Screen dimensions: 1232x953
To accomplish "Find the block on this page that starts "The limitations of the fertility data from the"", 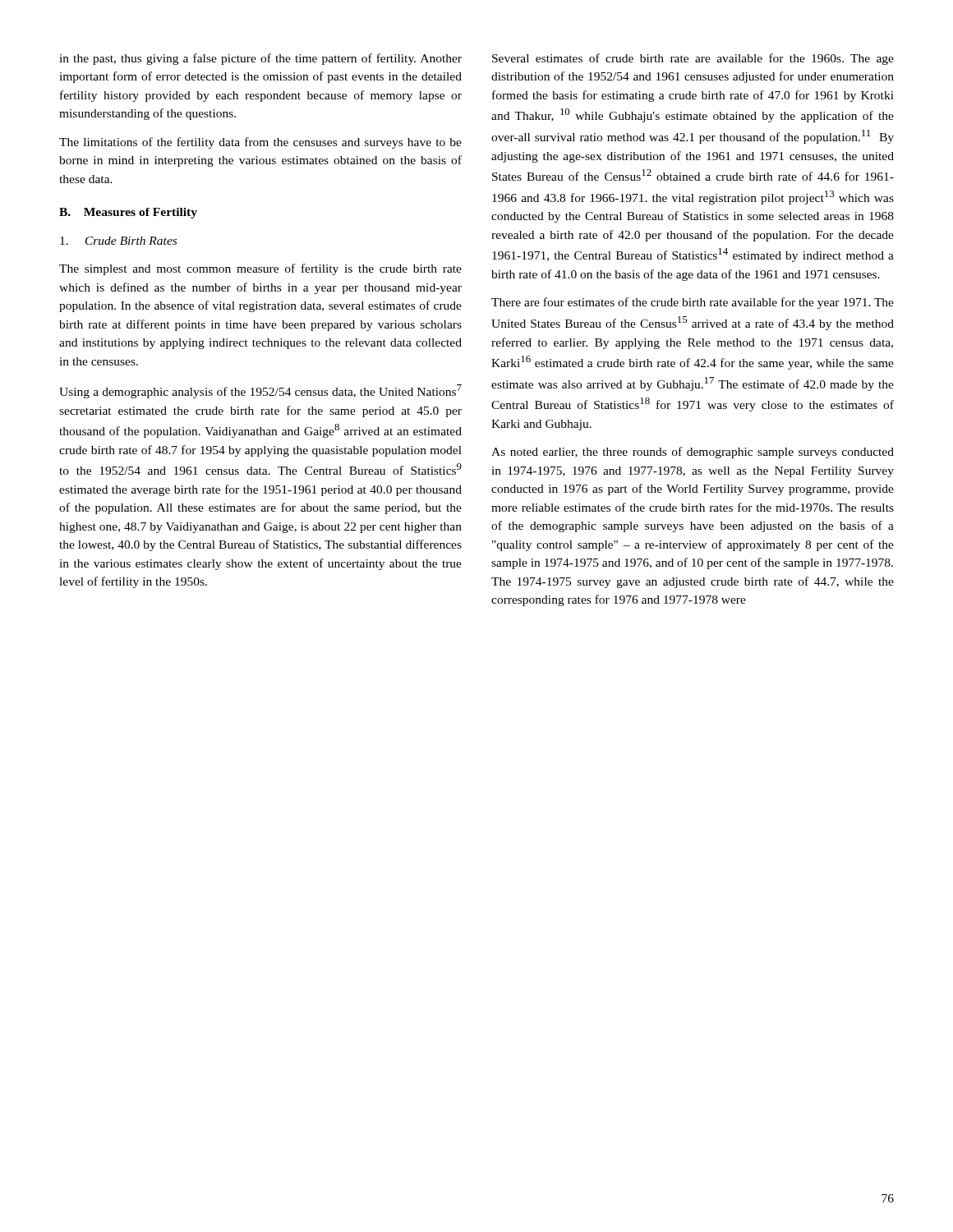I will (x=260, y=161).
